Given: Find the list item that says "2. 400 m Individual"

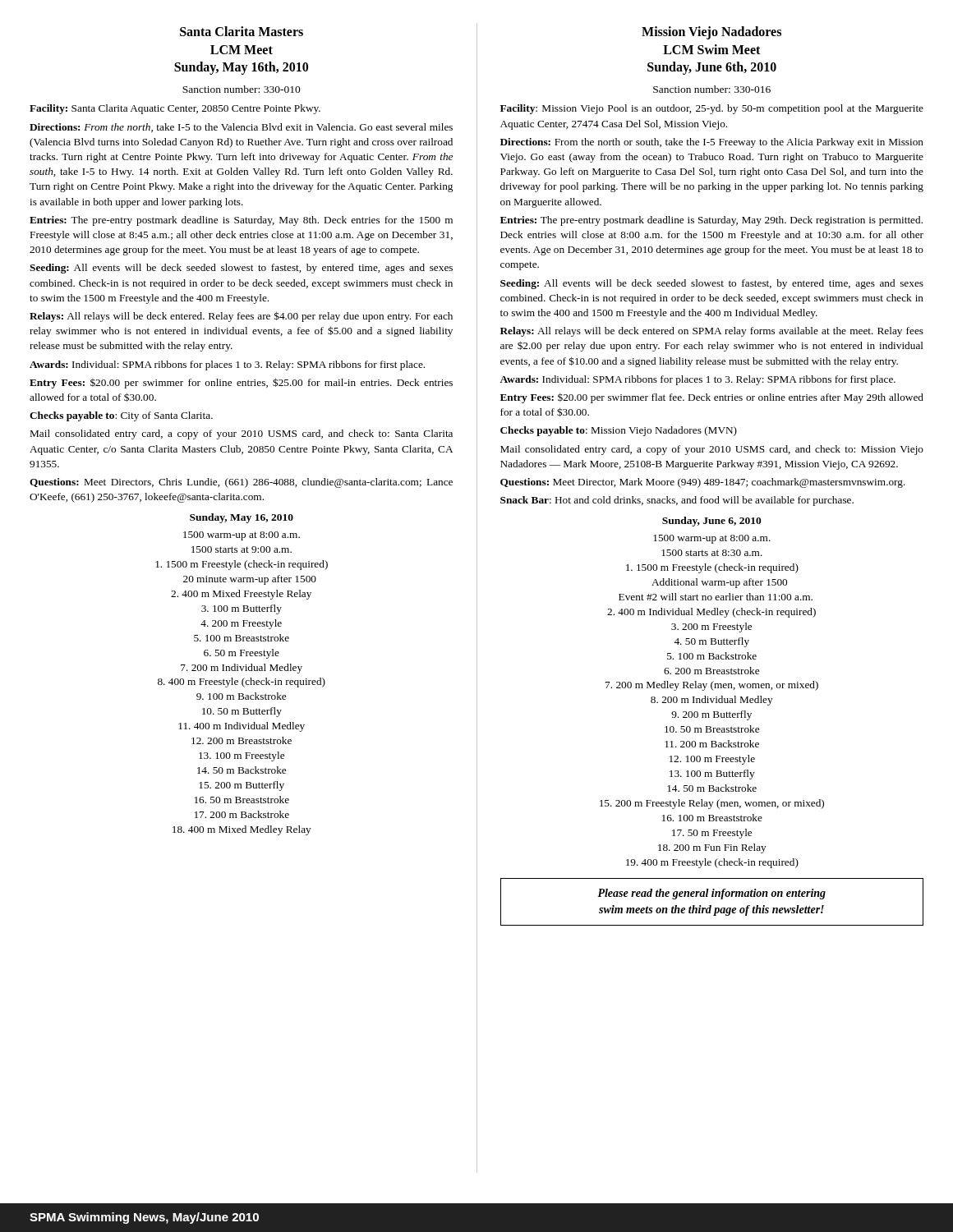Looking at the screenshot, I should [712, 611].
